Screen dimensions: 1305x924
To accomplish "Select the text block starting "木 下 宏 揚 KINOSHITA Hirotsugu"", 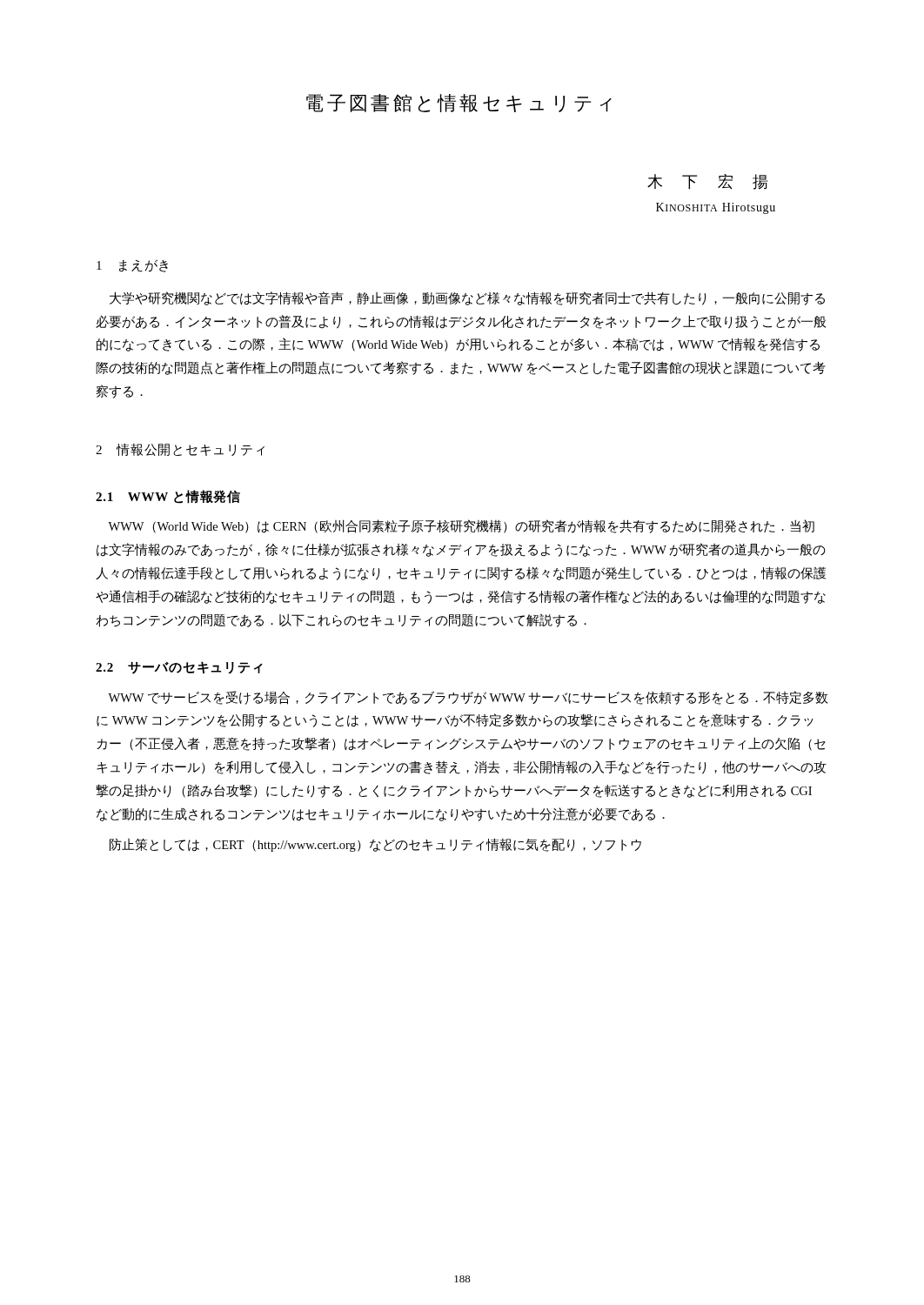I will 655,181.
